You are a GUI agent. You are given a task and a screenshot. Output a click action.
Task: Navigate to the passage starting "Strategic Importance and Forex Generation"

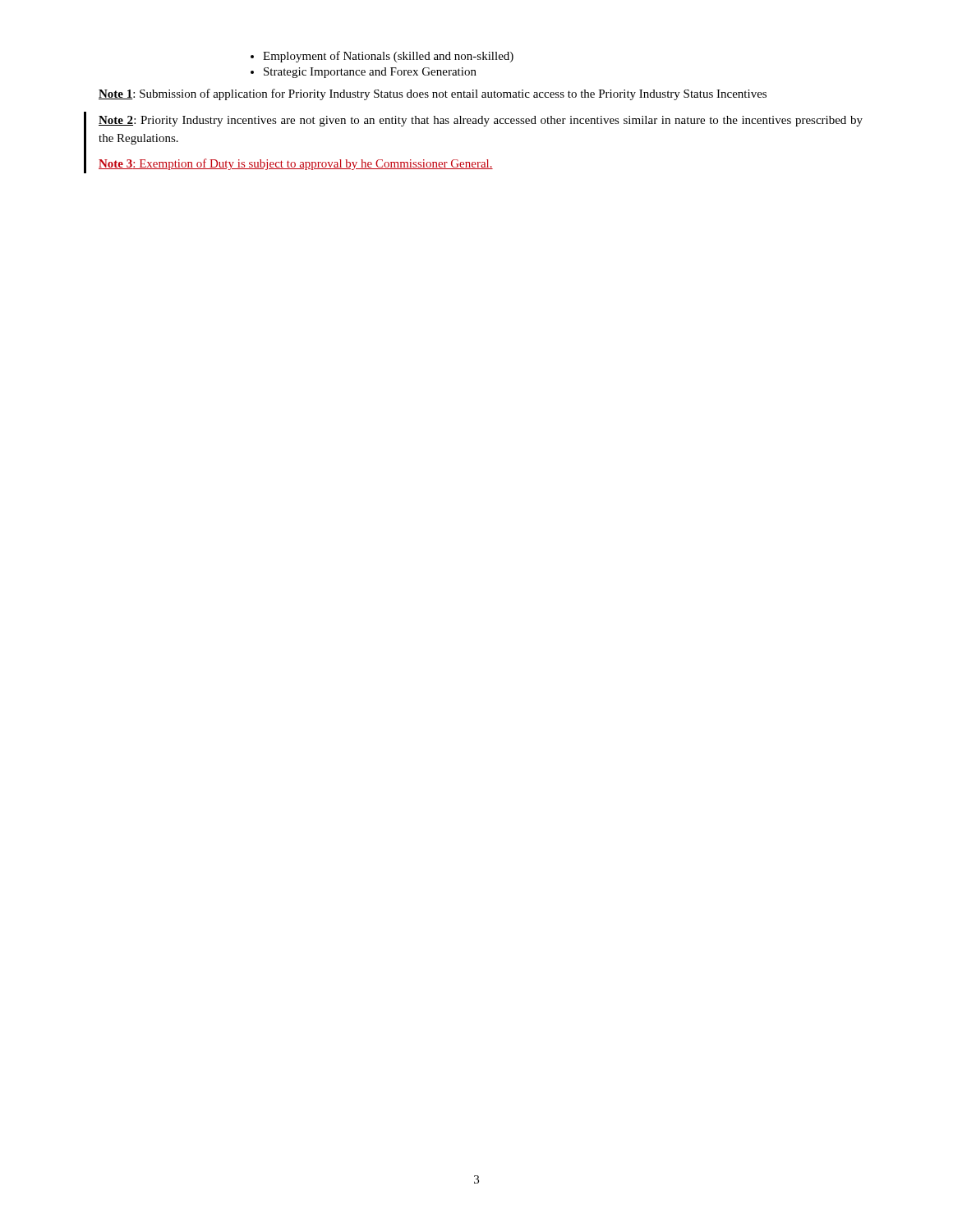pos(370,73)
